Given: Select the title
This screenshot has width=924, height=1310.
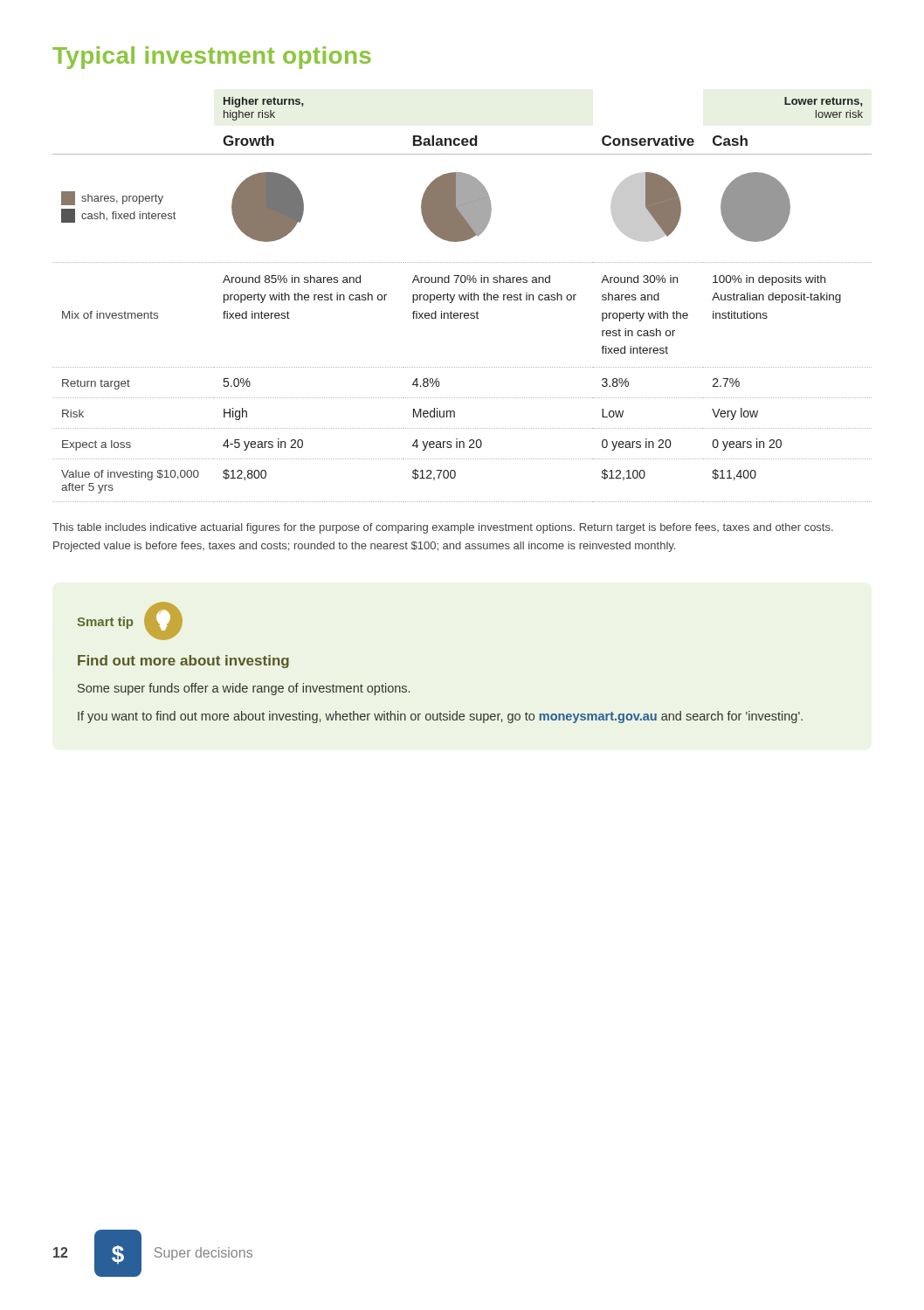Looking at the screenshot, I should pos(212,55).
